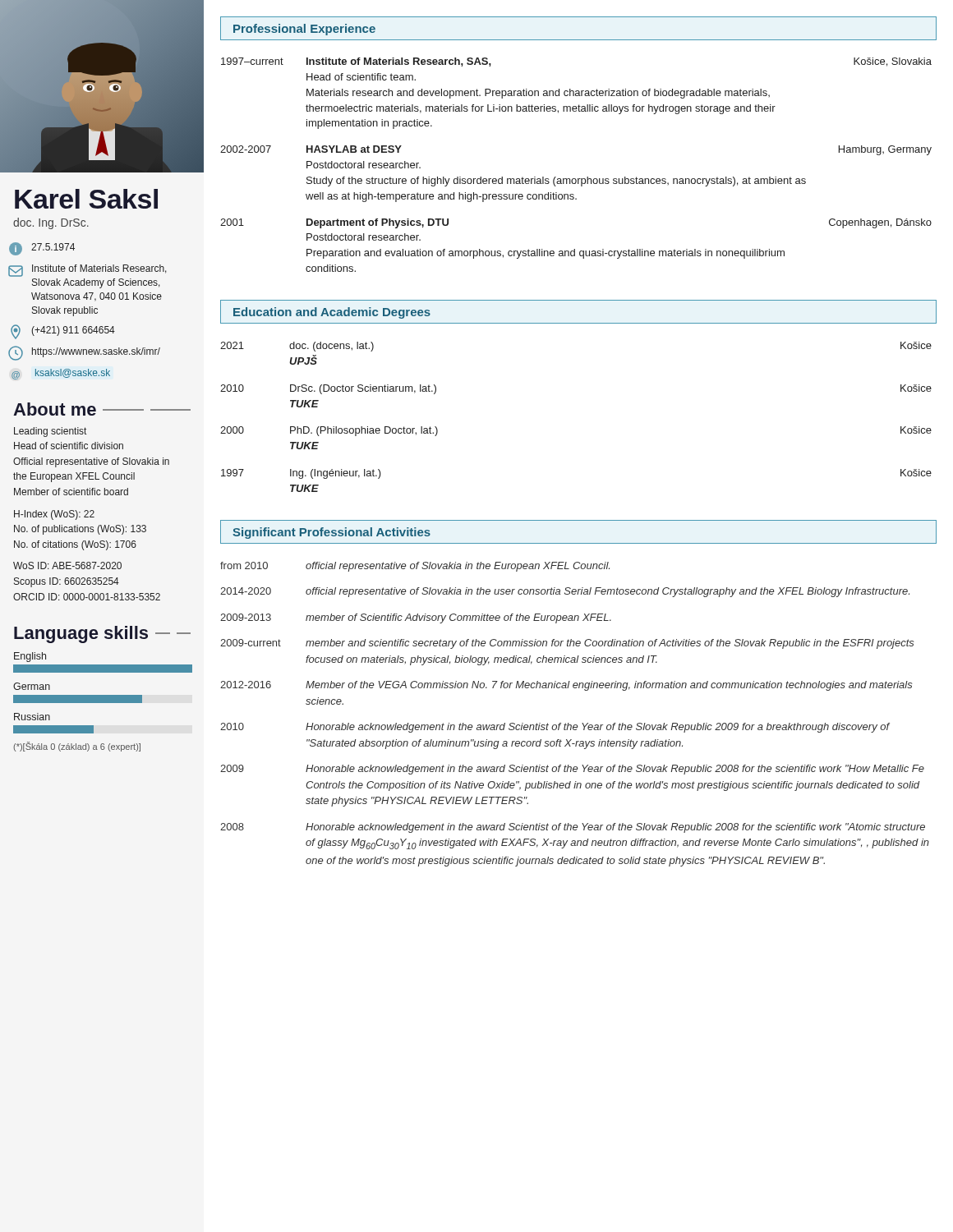Find the text block starting "i 27.5.1974"
The image size is (953, 1232).
(x=42, y=249)
